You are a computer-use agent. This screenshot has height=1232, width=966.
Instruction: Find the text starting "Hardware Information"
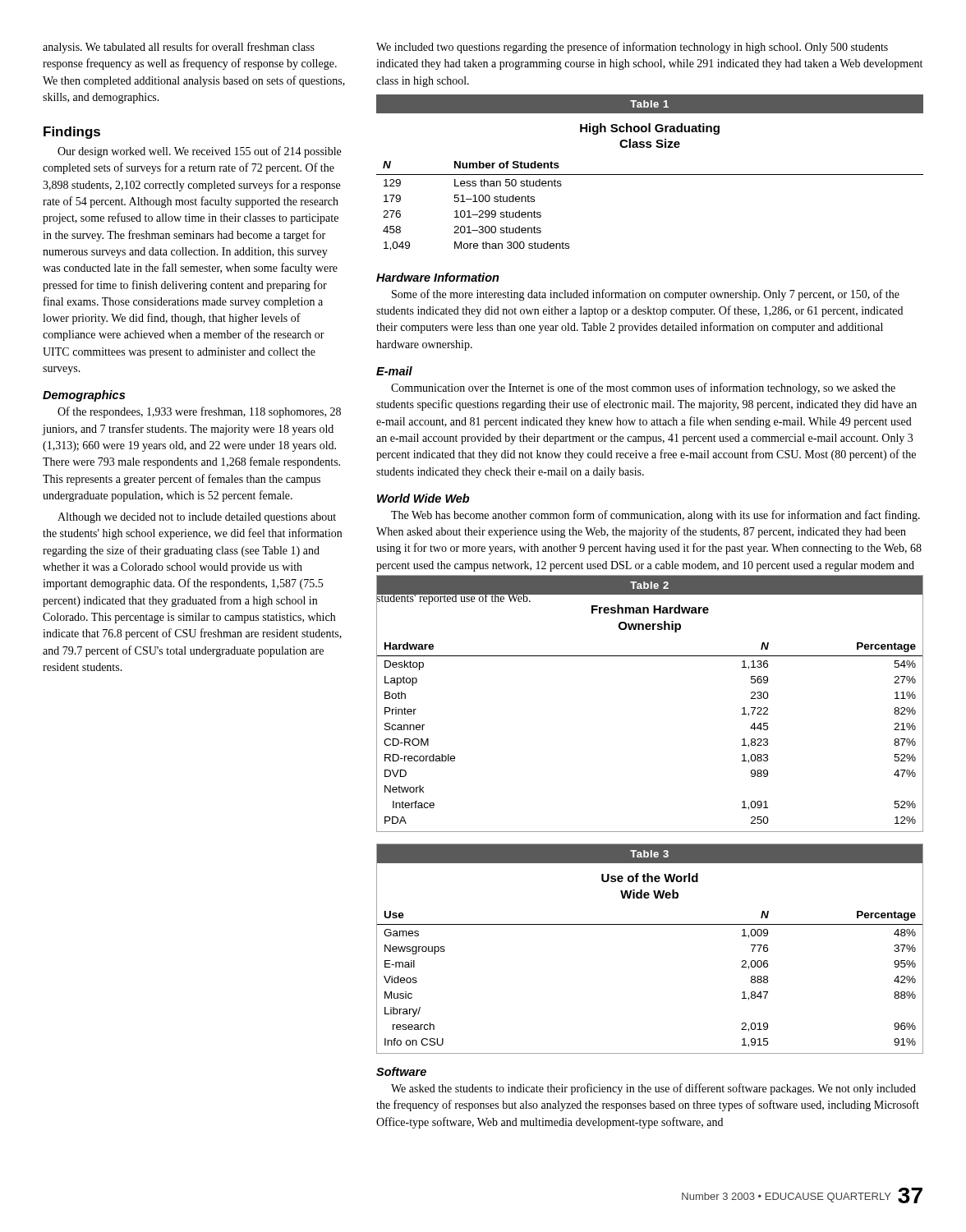click(x=438, y=277)
